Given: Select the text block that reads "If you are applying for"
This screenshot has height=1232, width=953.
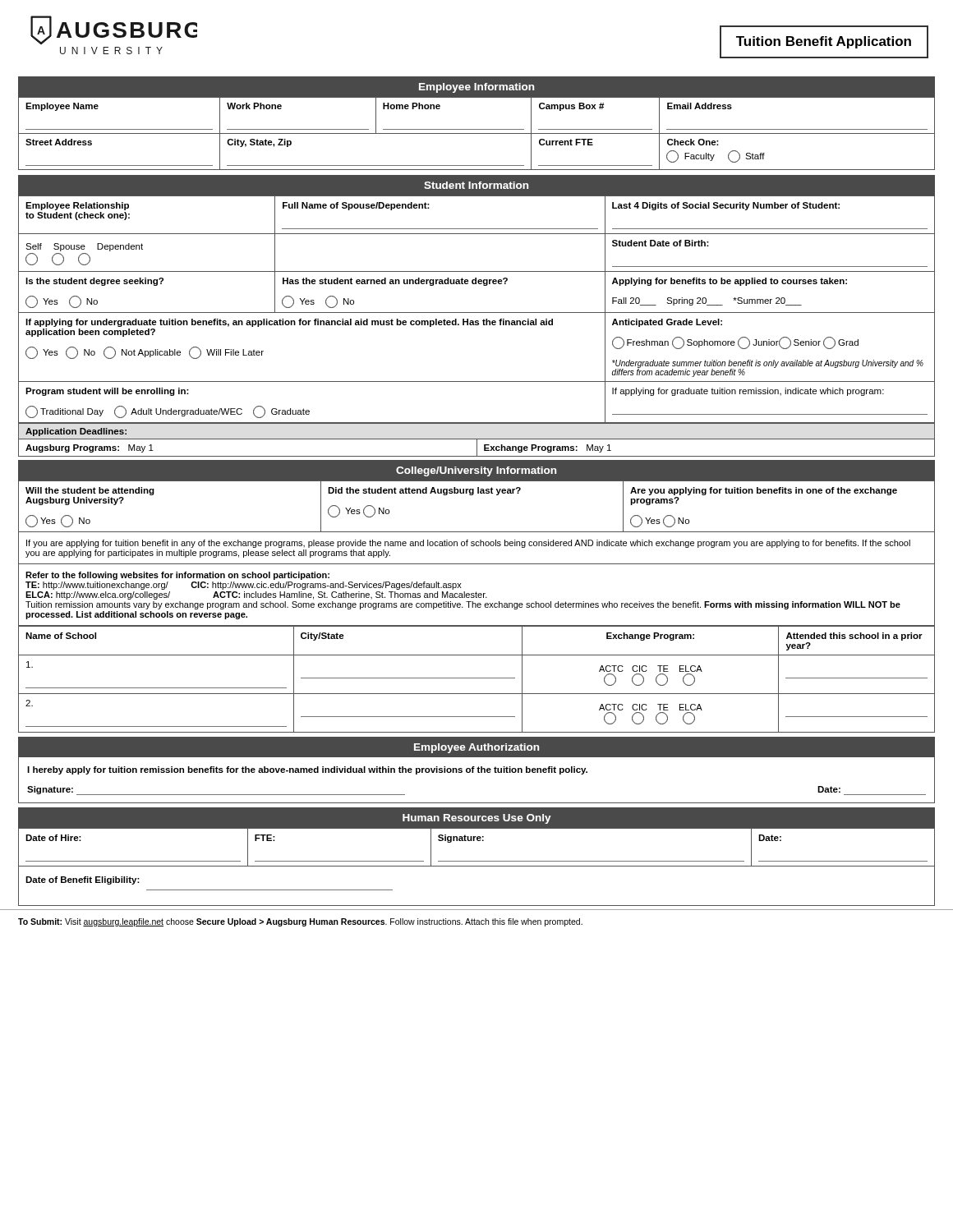Looking at the screenshot, I should [468, 548].
